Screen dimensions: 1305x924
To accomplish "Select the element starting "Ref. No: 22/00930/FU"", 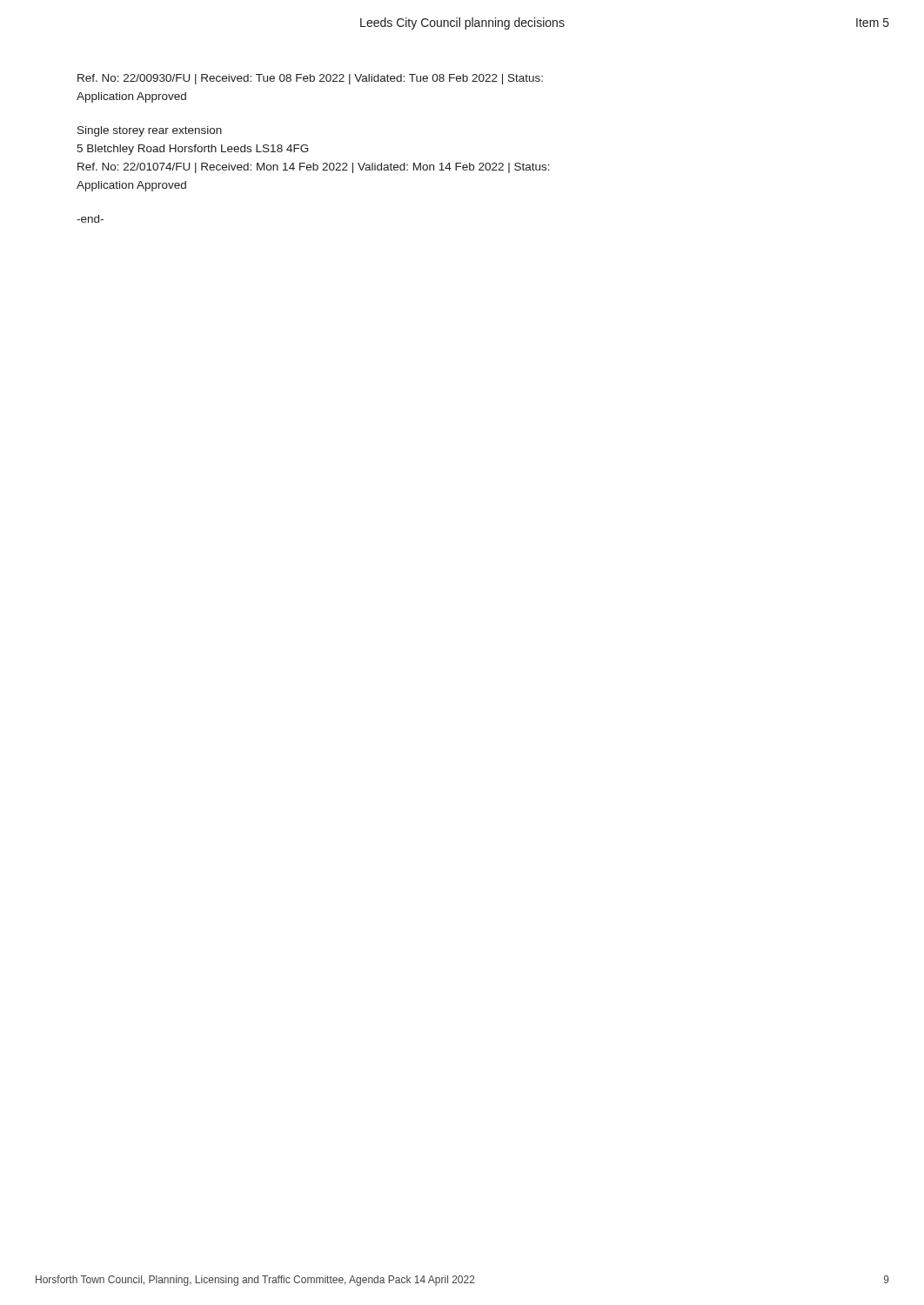I will [310, 87].
